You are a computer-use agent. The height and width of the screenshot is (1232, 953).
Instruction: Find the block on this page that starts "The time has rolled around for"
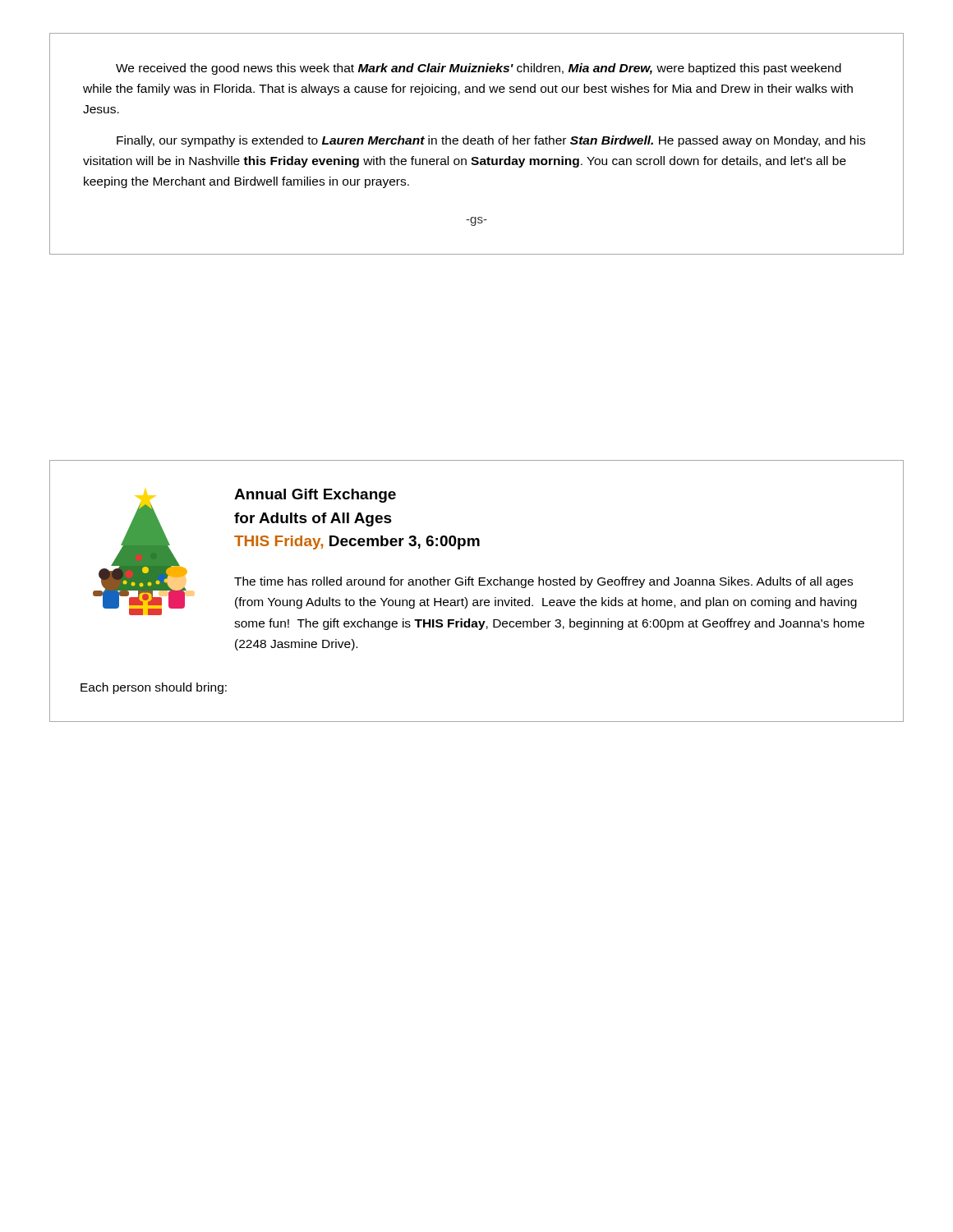click(554, 613)
